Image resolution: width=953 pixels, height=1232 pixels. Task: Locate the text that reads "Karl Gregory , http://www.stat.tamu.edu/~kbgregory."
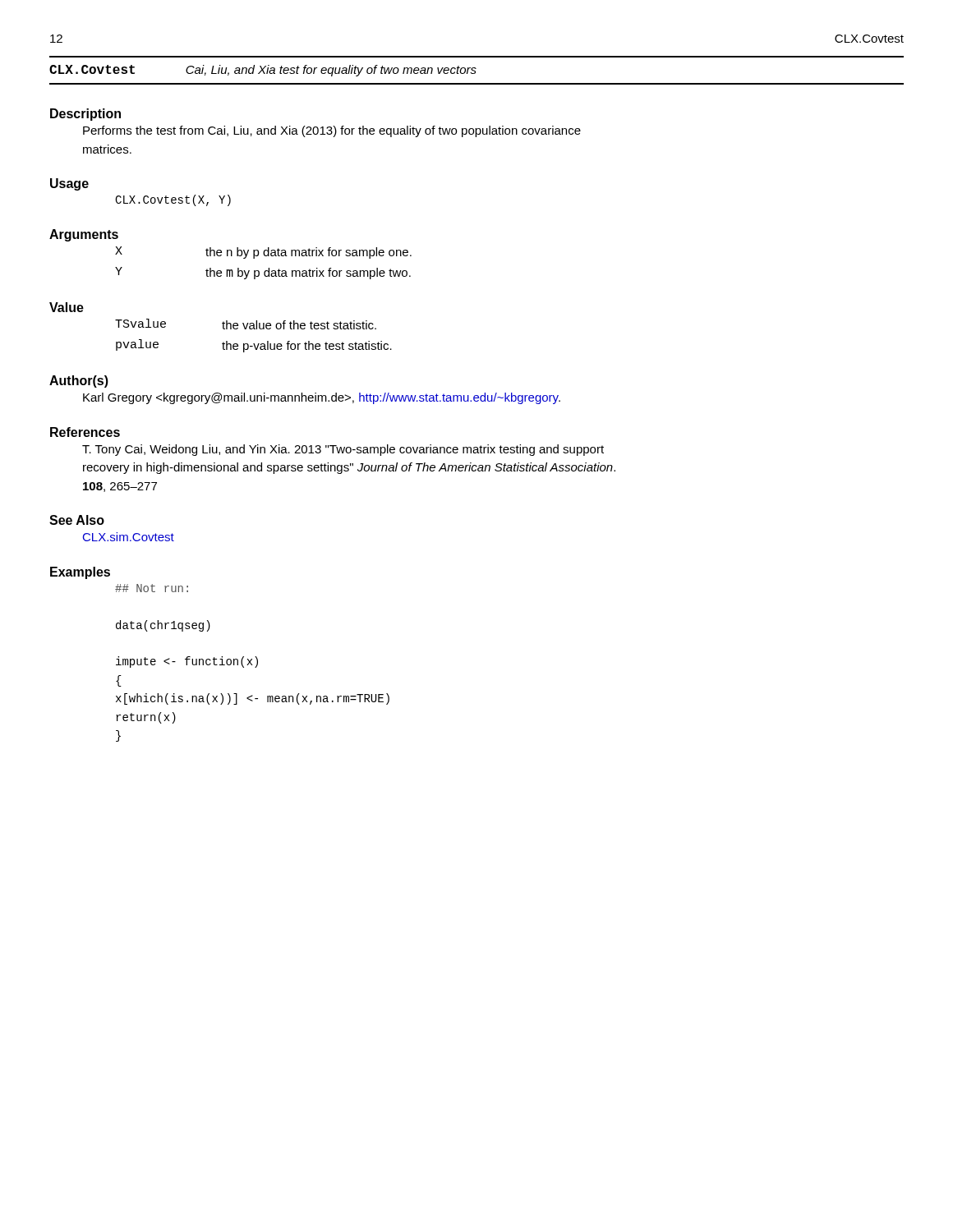click(322, 397)
